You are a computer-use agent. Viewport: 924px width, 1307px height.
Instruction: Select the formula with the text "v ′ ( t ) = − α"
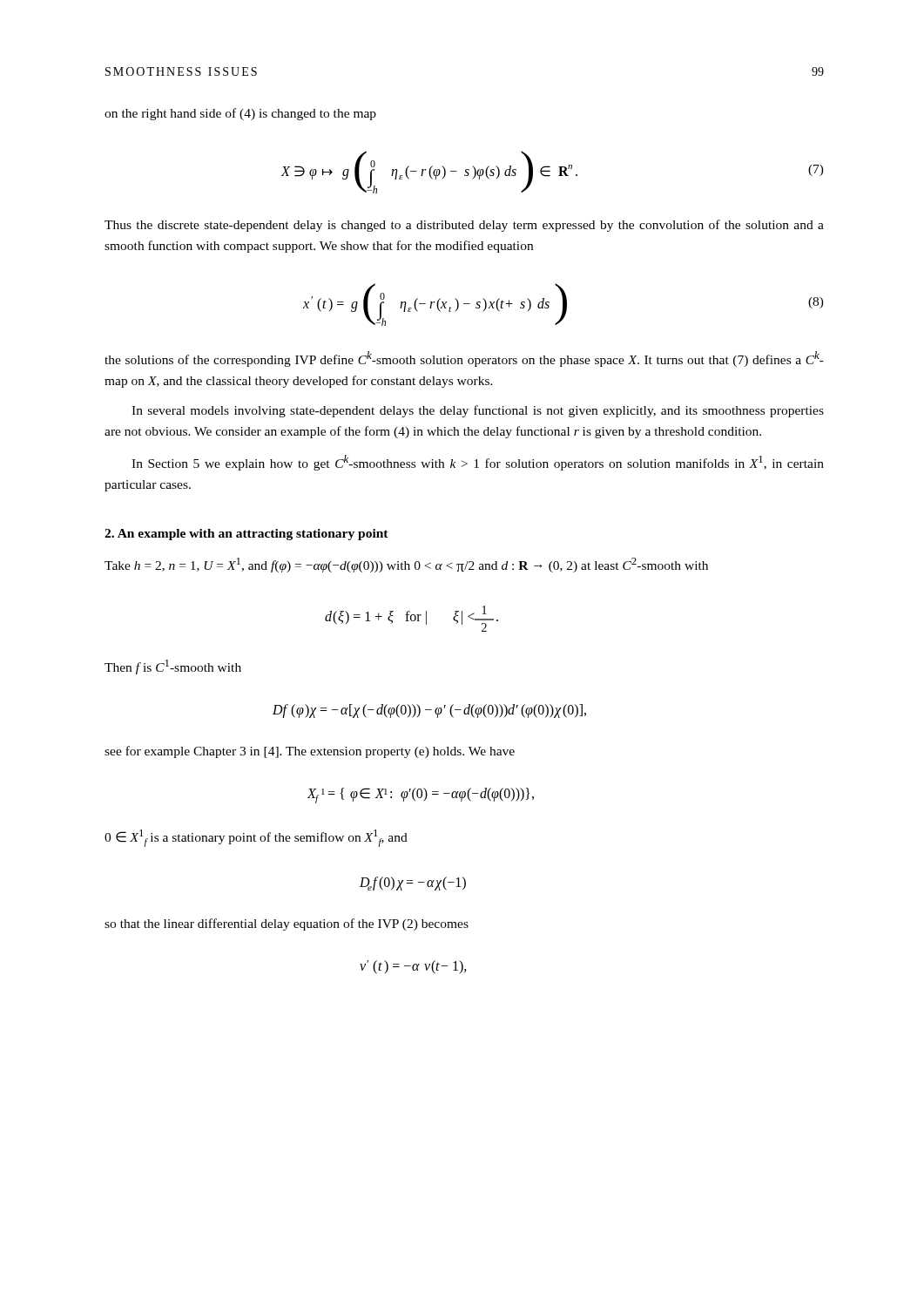click(464, 965)
